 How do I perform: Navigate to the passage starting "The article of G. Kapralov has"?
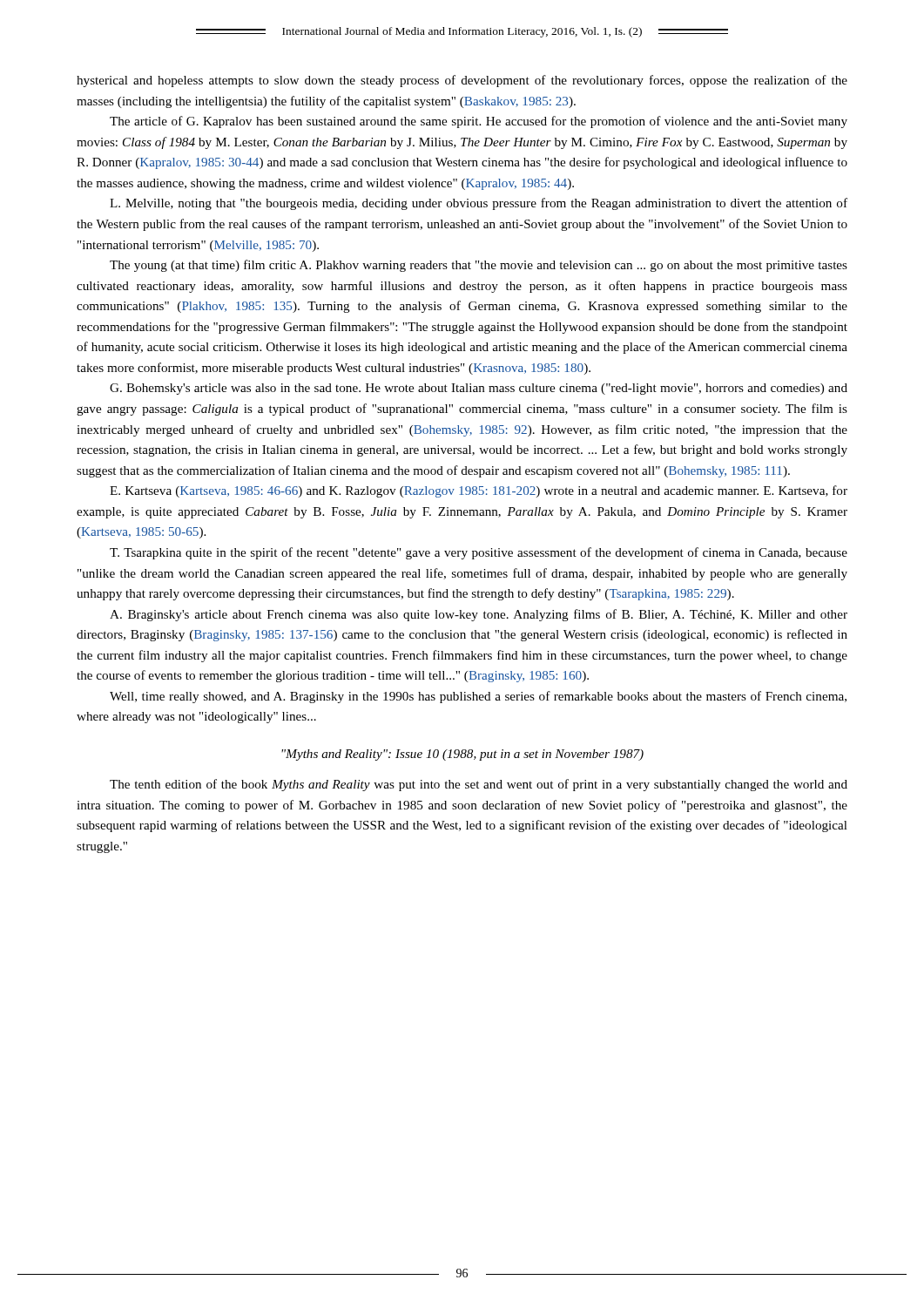pos(462,152)
